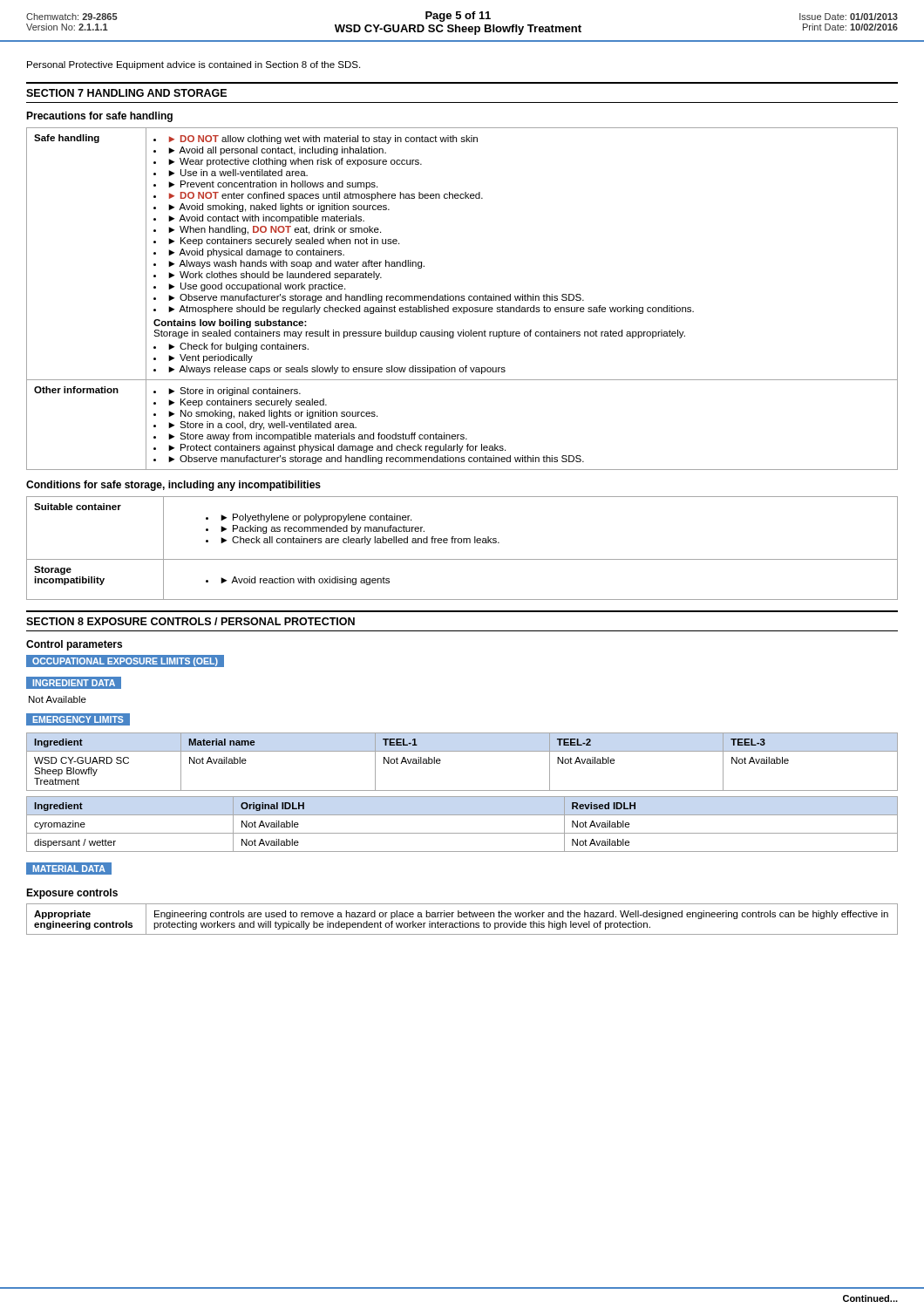Image resolution: width=924 pixels, height=1308 pixels.
Task: Find the text that says "INGREDIENT DATA"
Action: 74,683
